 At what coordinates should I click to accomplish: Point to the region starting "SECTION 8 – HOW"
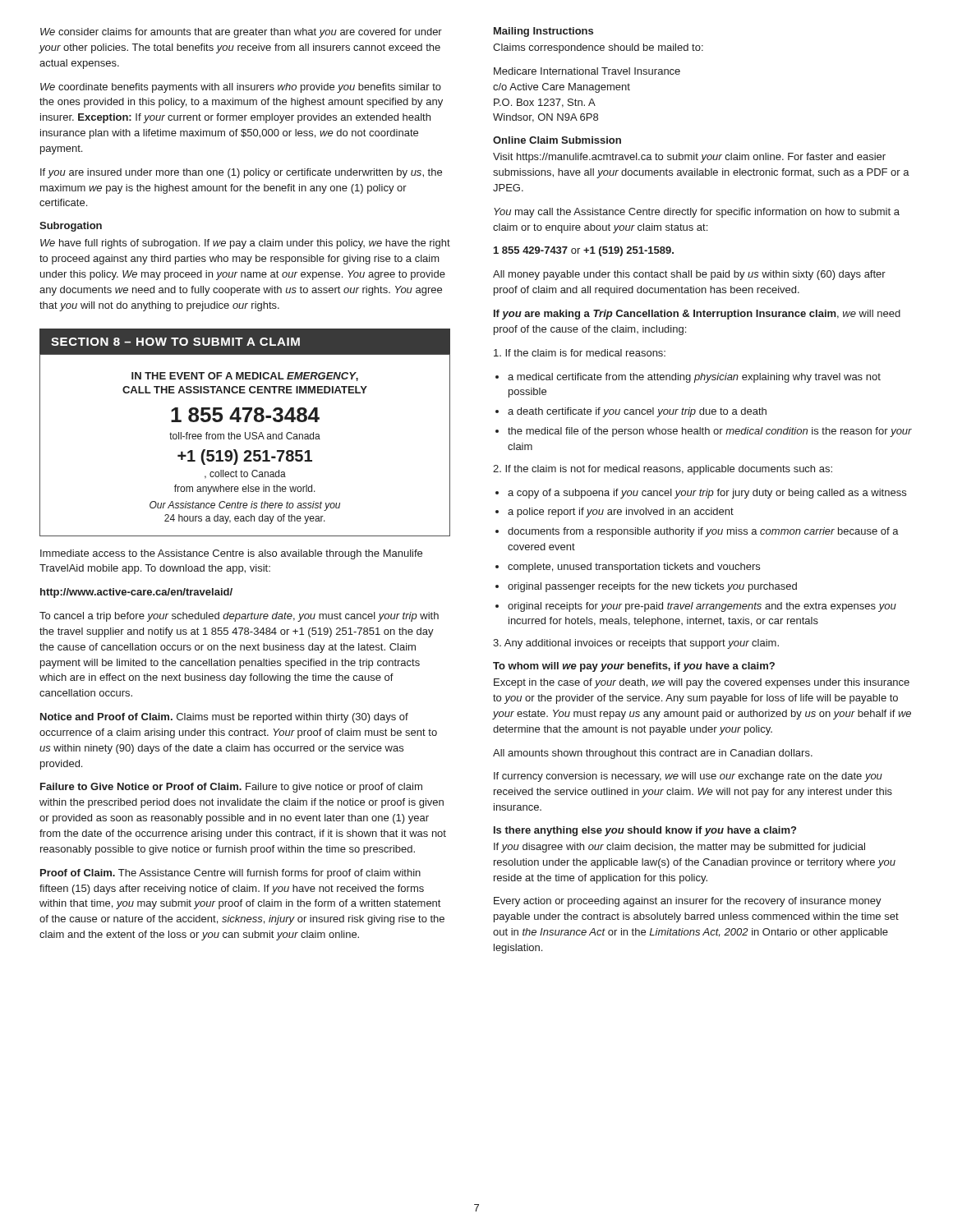point(176,341)
